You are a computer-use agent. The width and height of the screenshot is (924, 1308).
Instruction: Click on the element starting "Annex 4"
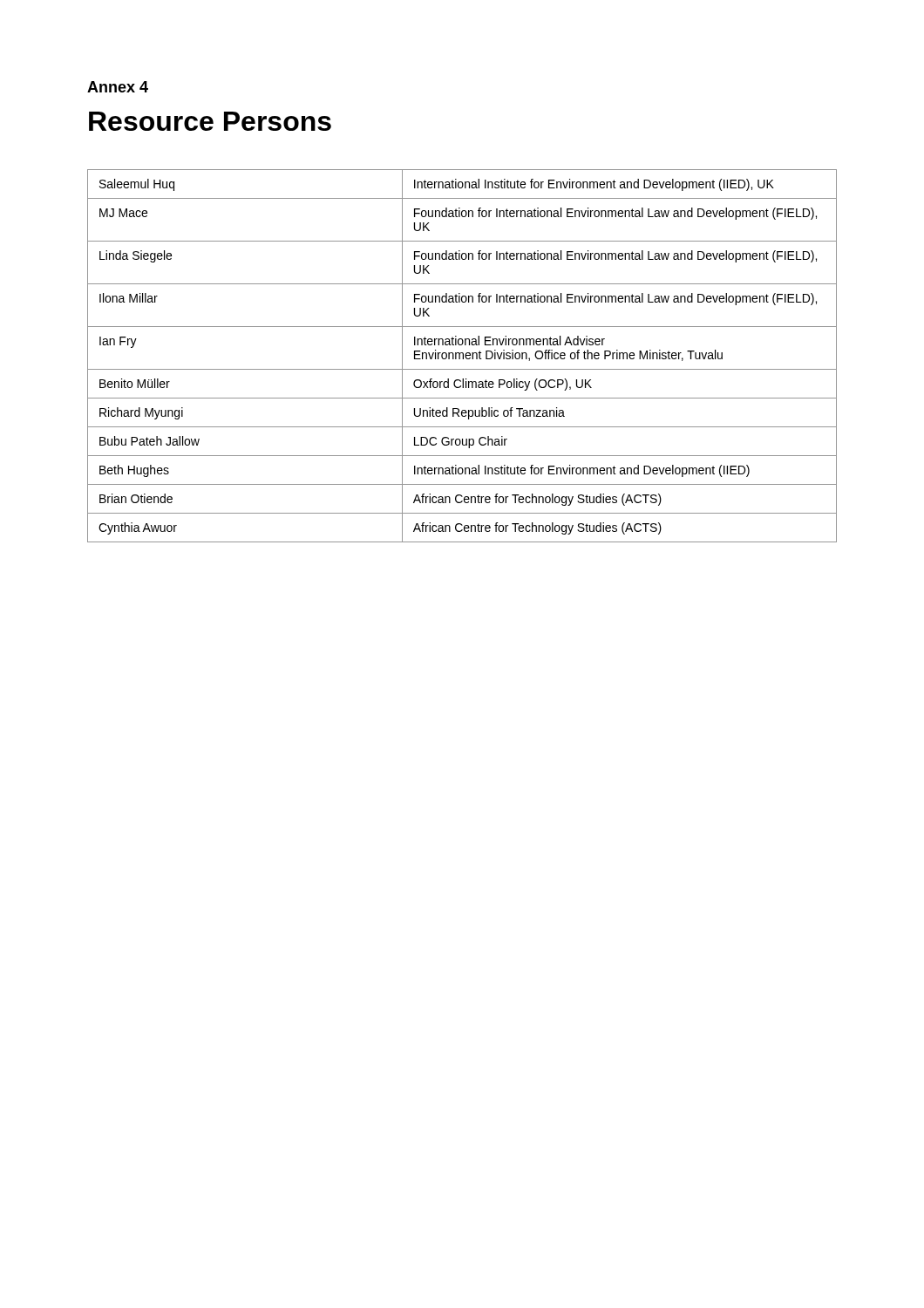(x=118, y=87)
